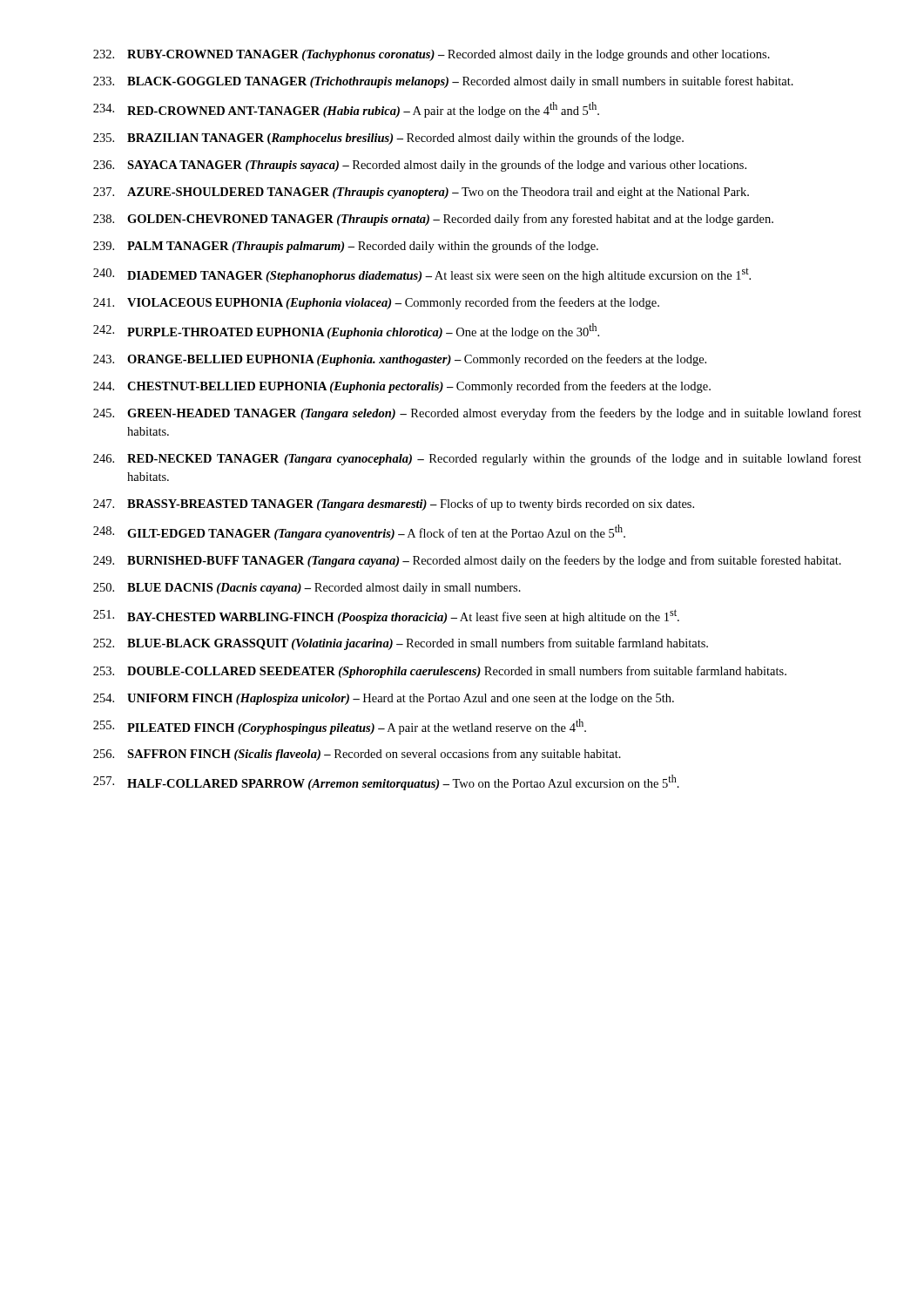Select the list item with the text "252. BLUE-BLACK GRASSQUIT (Volatinia jacarina)"

click(x=465, y=644)
